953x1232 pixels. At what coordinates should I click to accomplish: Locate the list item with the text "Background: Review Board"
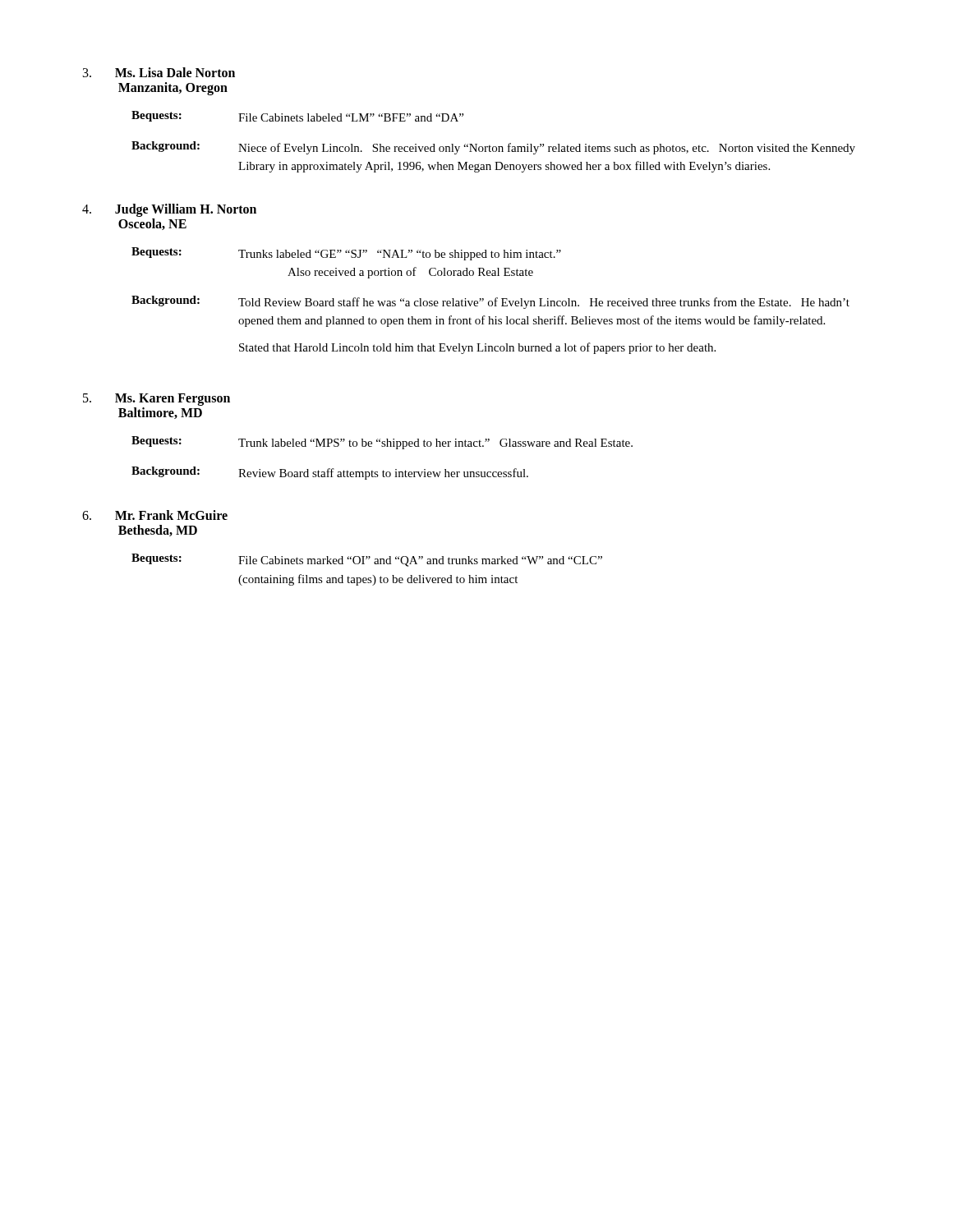501,473
